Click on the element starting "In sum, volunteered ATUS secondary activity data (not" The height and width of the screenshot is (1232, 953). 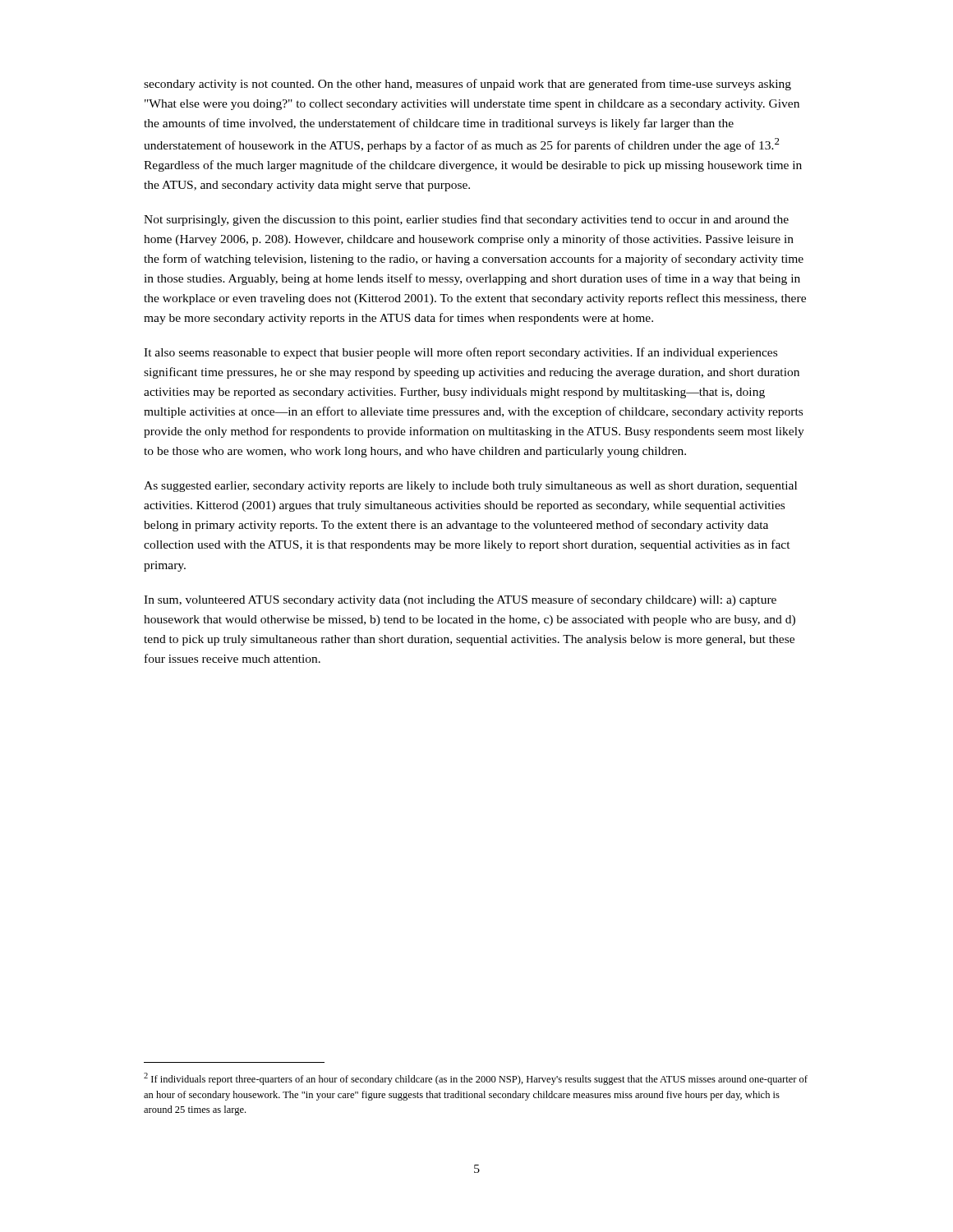470,628
